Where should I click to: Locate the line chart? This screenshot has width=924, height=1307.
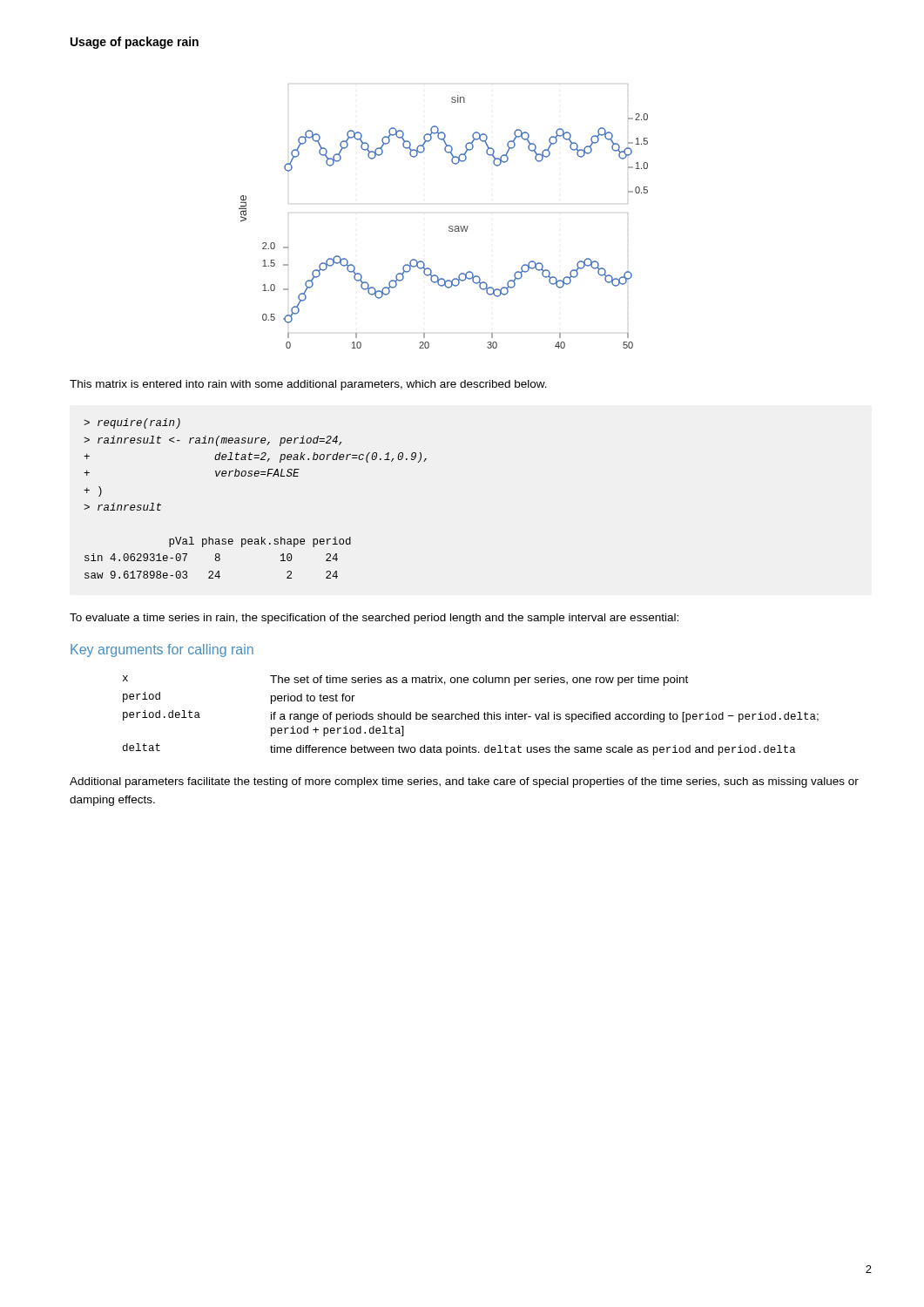(471, 216)
